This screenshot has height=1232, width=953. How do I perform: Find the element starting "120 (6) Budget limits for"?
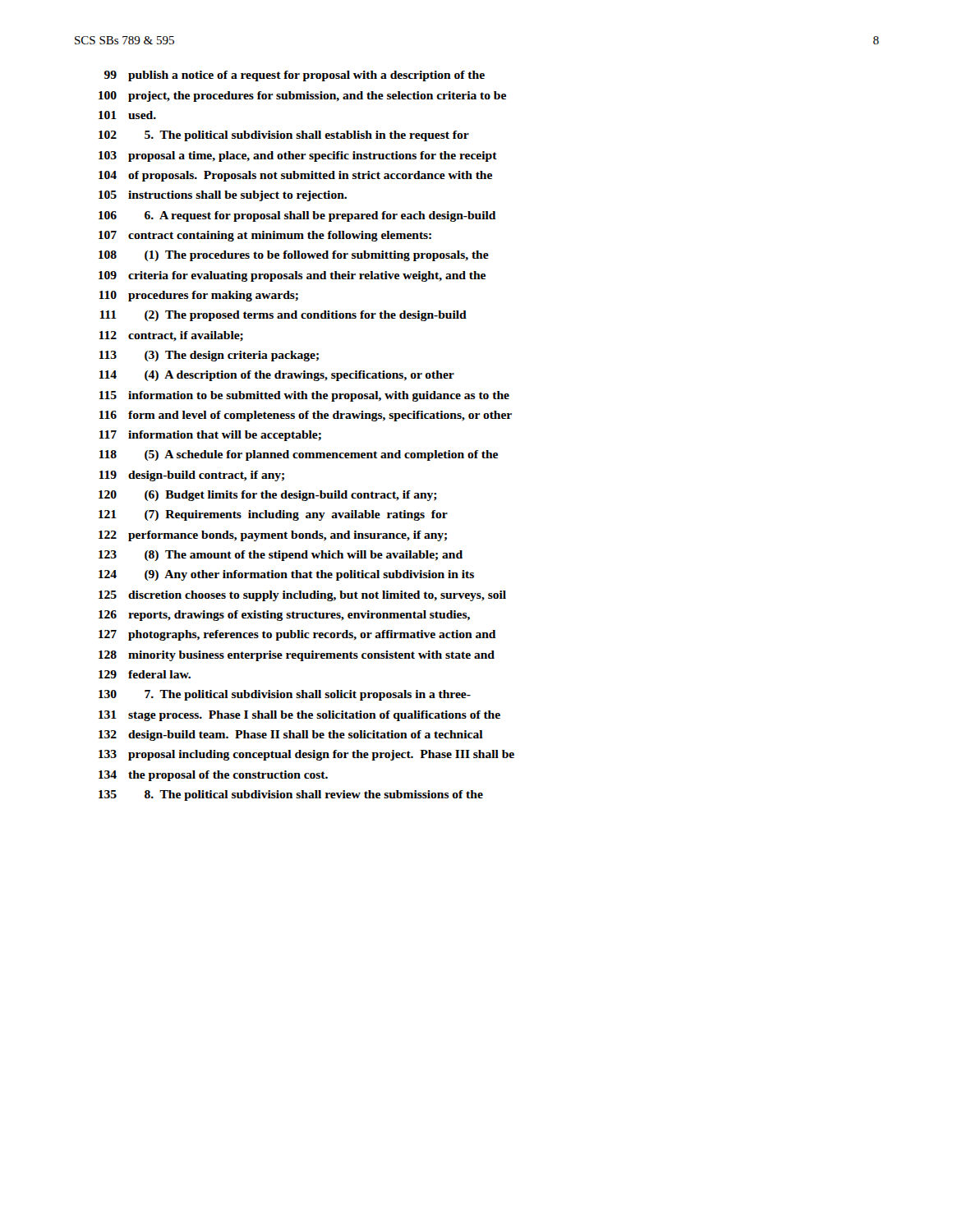pyautogui.click(x=268, y=496)
